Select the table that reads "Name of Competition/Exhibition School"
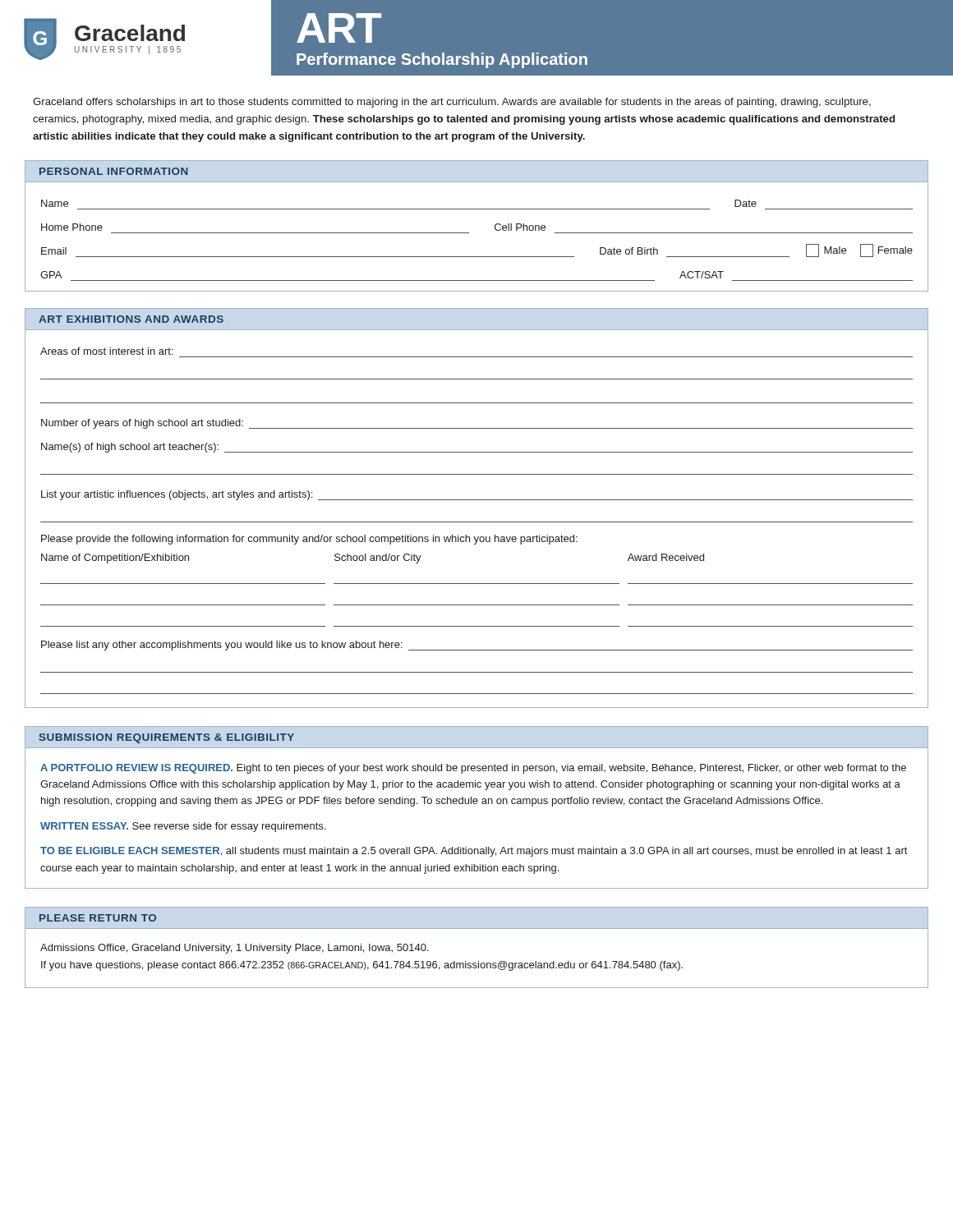953x1232 pixels. coord(476,589)
